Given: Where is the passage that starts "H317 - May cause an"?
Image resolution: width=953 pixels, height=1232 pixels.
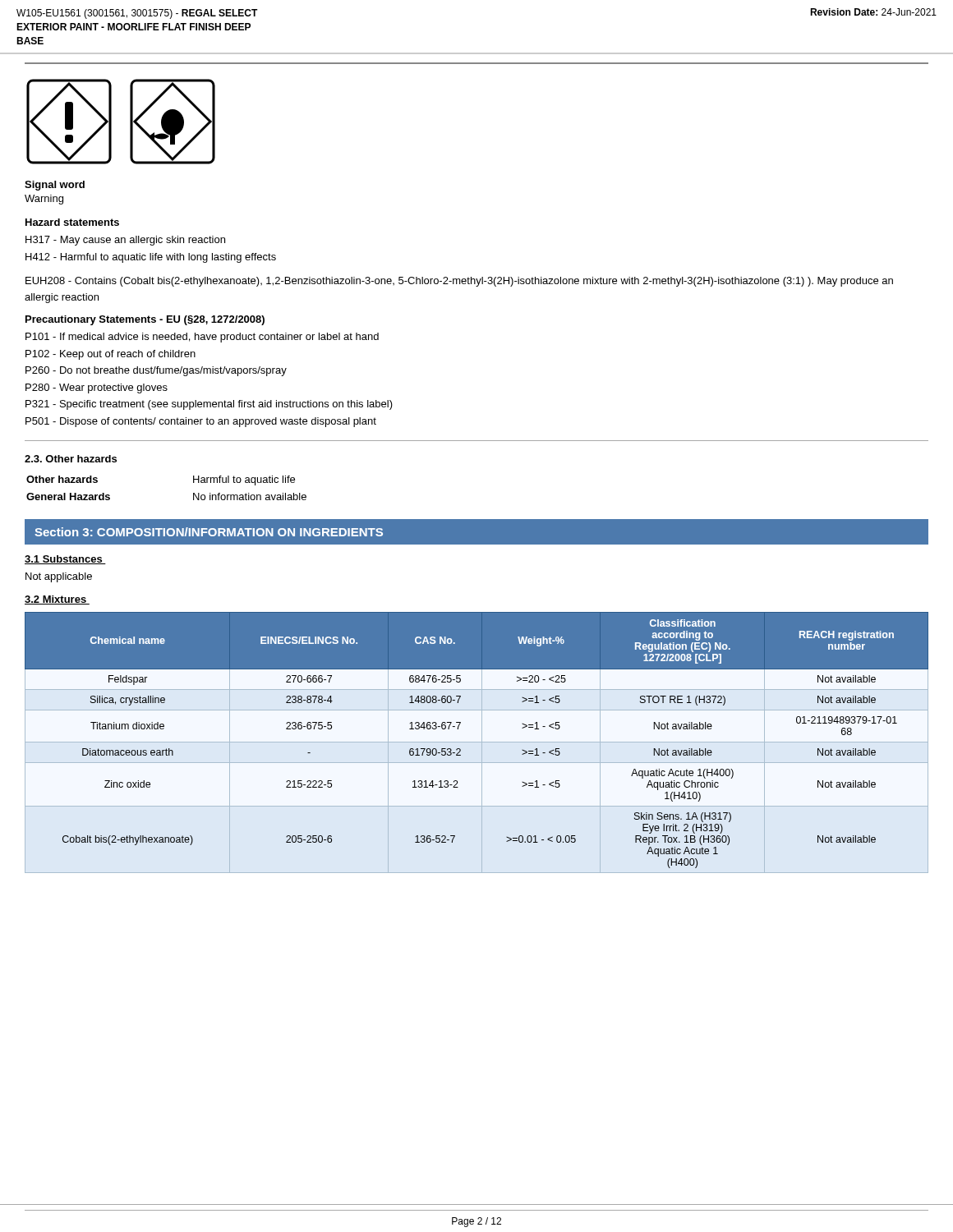Looking at the screenshot, I should [x=125, y=240].
